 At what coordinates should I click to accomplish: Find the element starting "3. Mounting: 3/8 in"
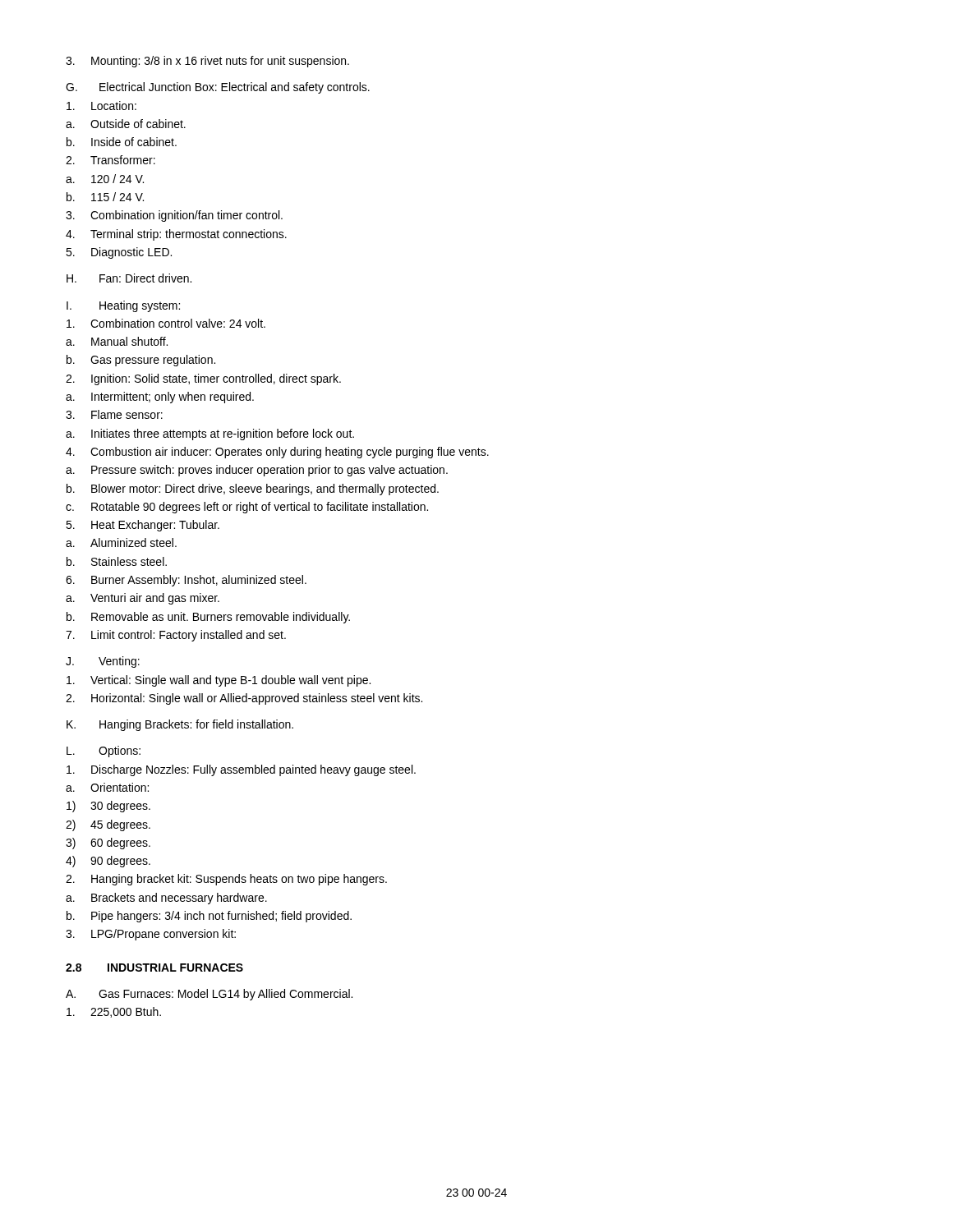pyautogui.click(x=207, y=62)
